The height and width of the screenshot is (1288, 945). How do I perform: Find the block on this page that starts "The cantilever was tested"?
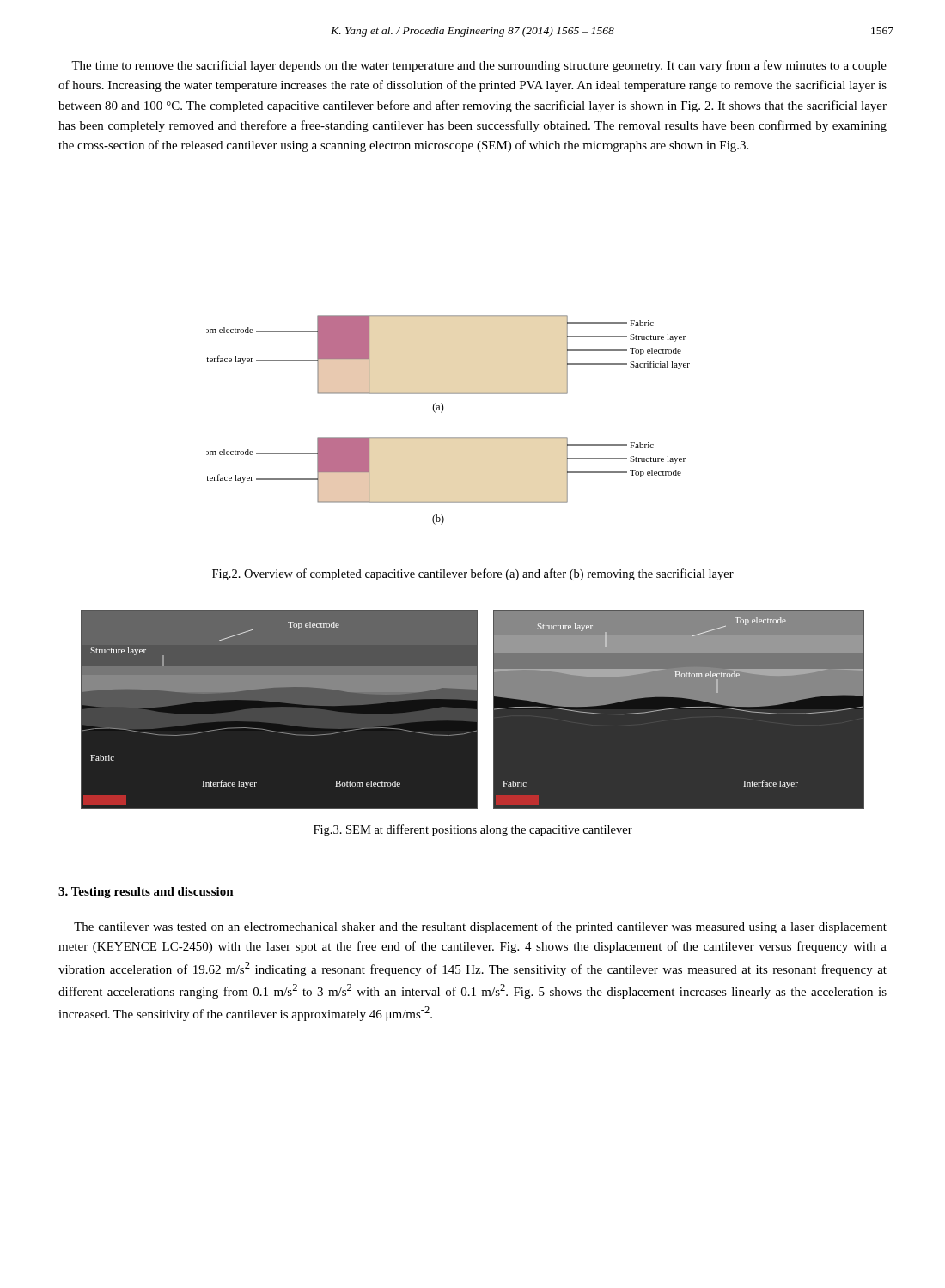tap(472, 970)
